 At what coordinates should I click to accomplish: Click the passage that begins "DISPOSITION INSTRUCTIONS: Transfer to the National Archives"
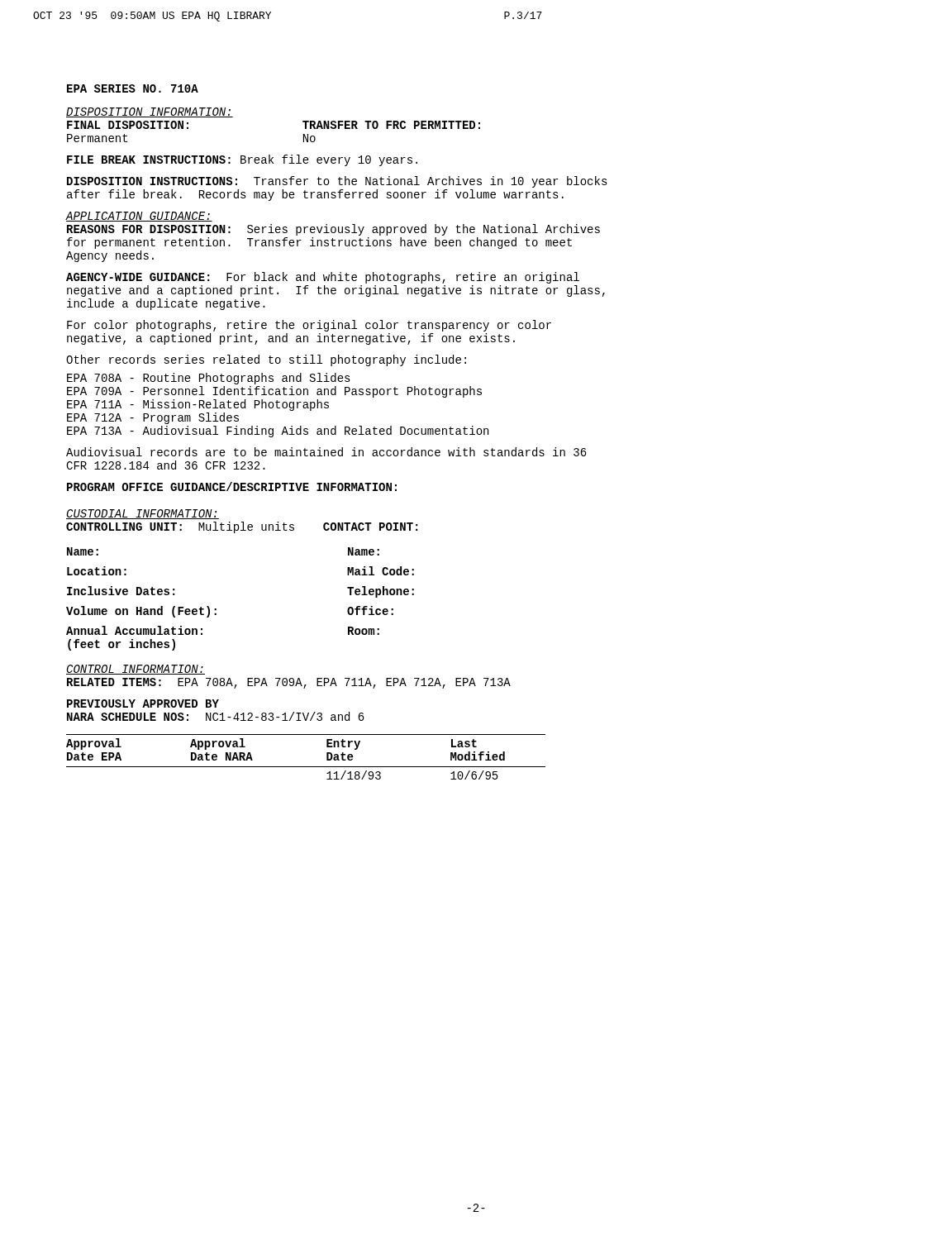[x=337, y=188]
